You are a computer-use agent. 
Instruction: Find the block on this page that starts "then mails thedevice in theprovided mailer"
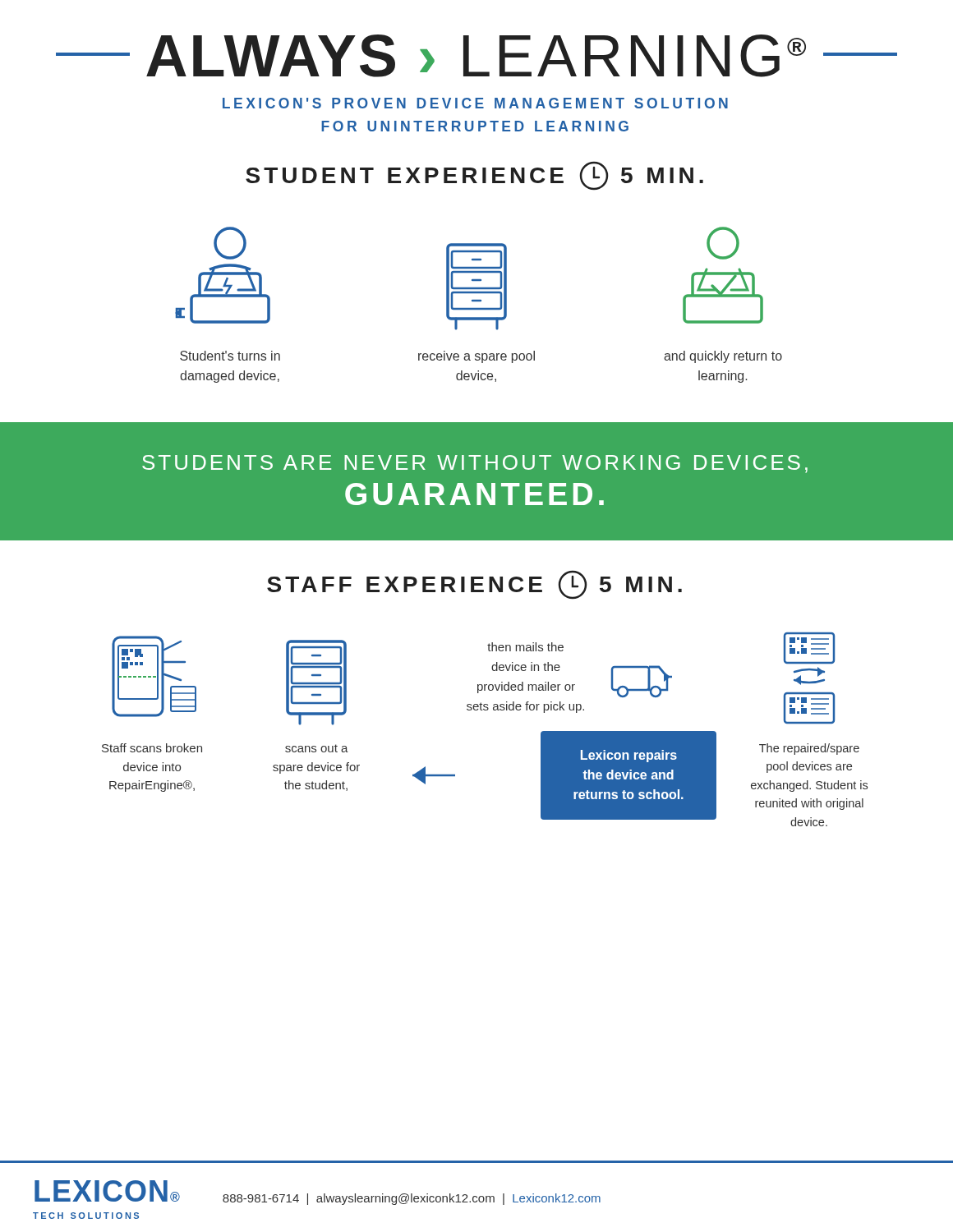click(x=526, y=676)
